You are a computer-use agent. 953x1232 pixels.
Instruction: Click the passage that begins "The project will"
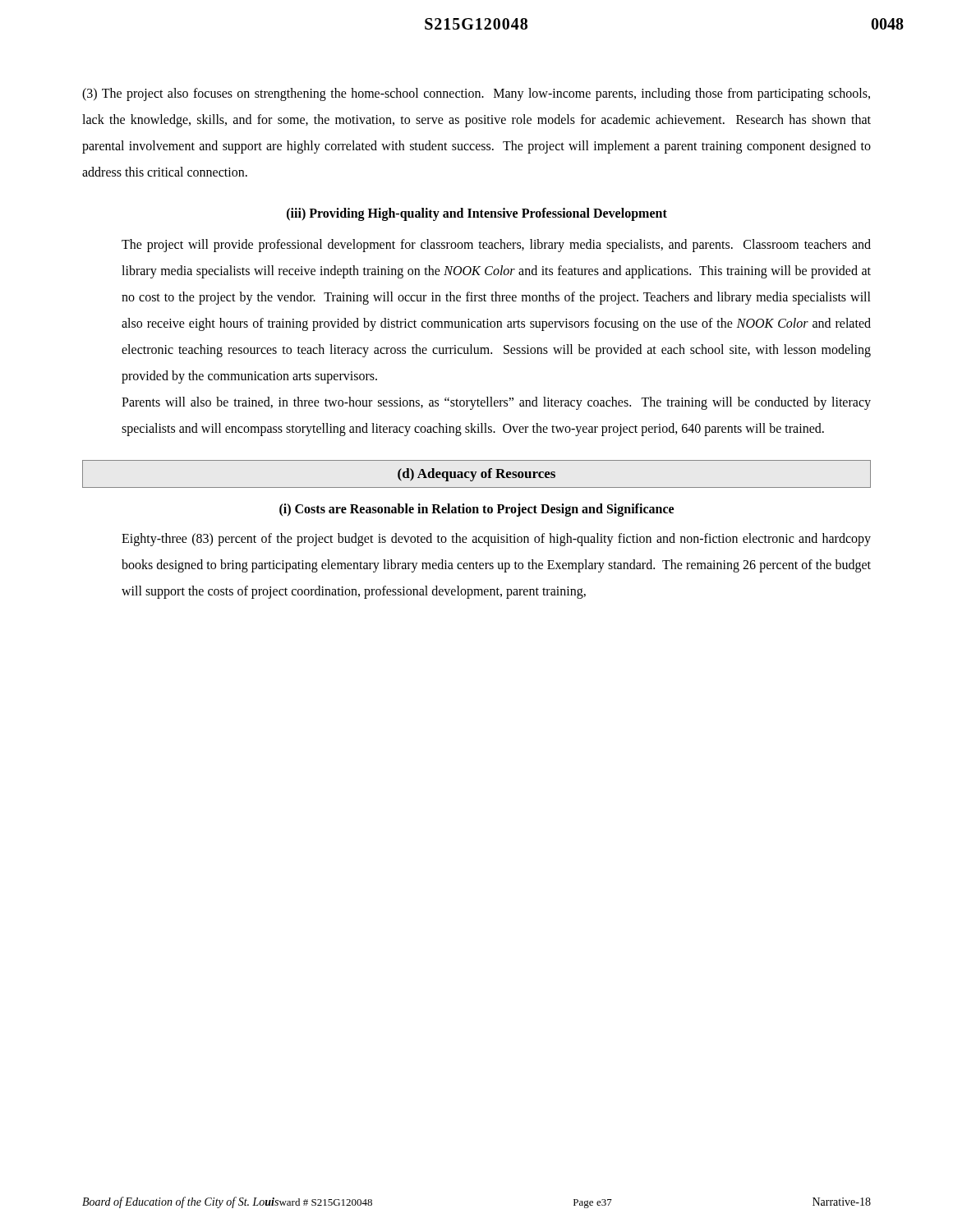496,310
